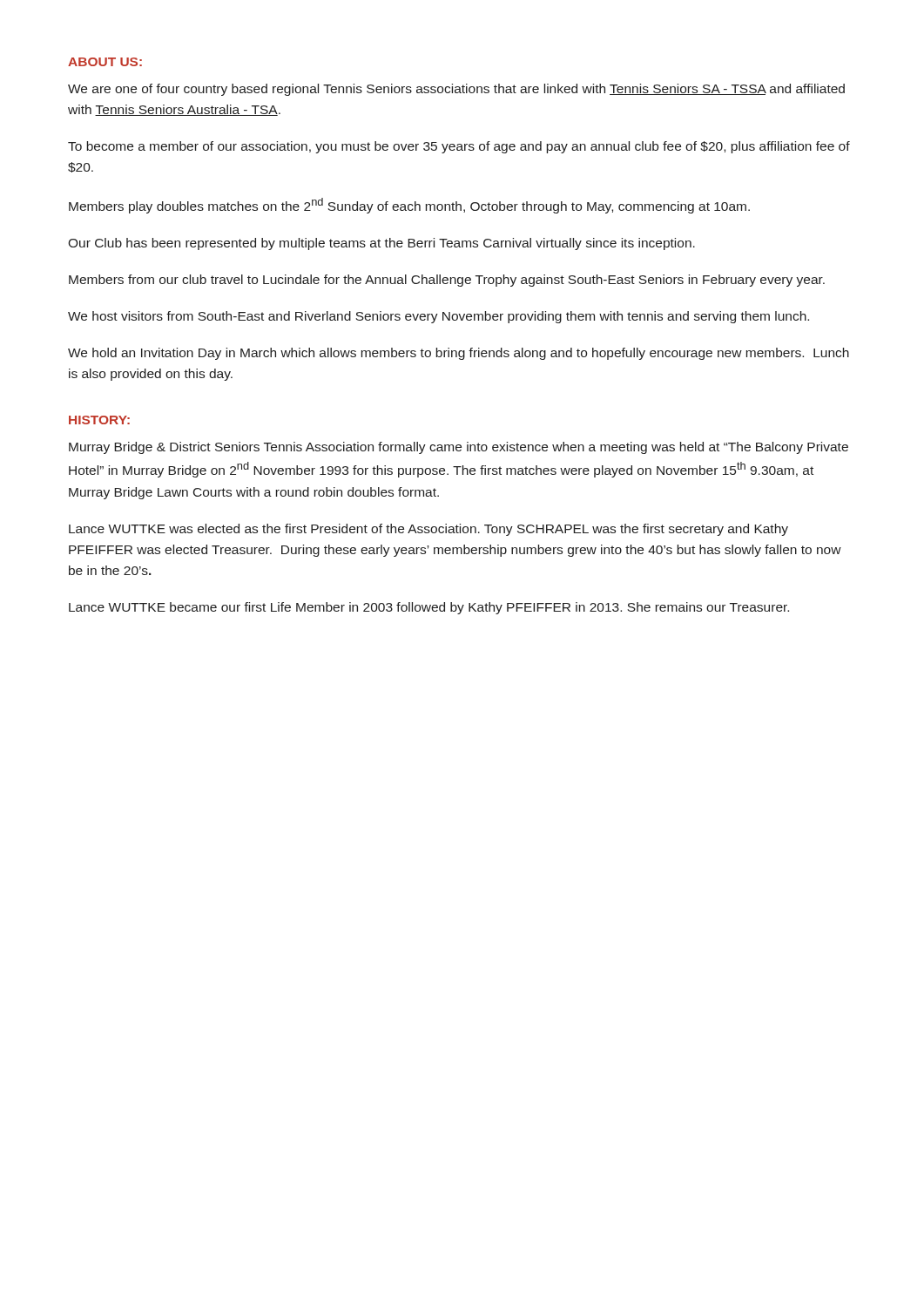Navigate to the block starting "Lance WUTTKE was elected as the first President"
Viewport: 924px width, 1307px height.
[x=454, y=549]
